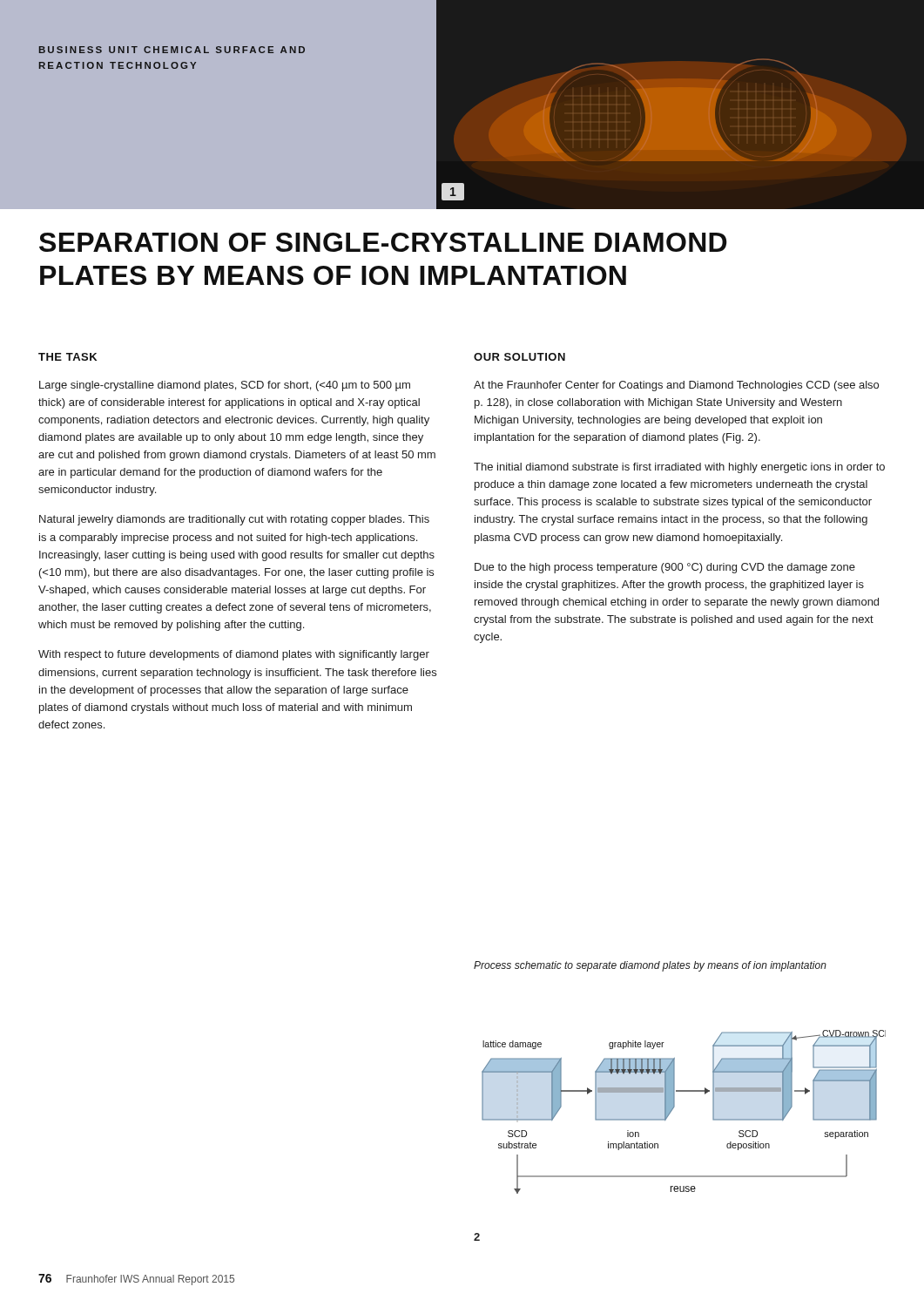The height and width of the screenshot is (1307, 924).
Task: Click on the text block with the text "Natural jewelry diamonds are"
Action: (x=236, y=572)
